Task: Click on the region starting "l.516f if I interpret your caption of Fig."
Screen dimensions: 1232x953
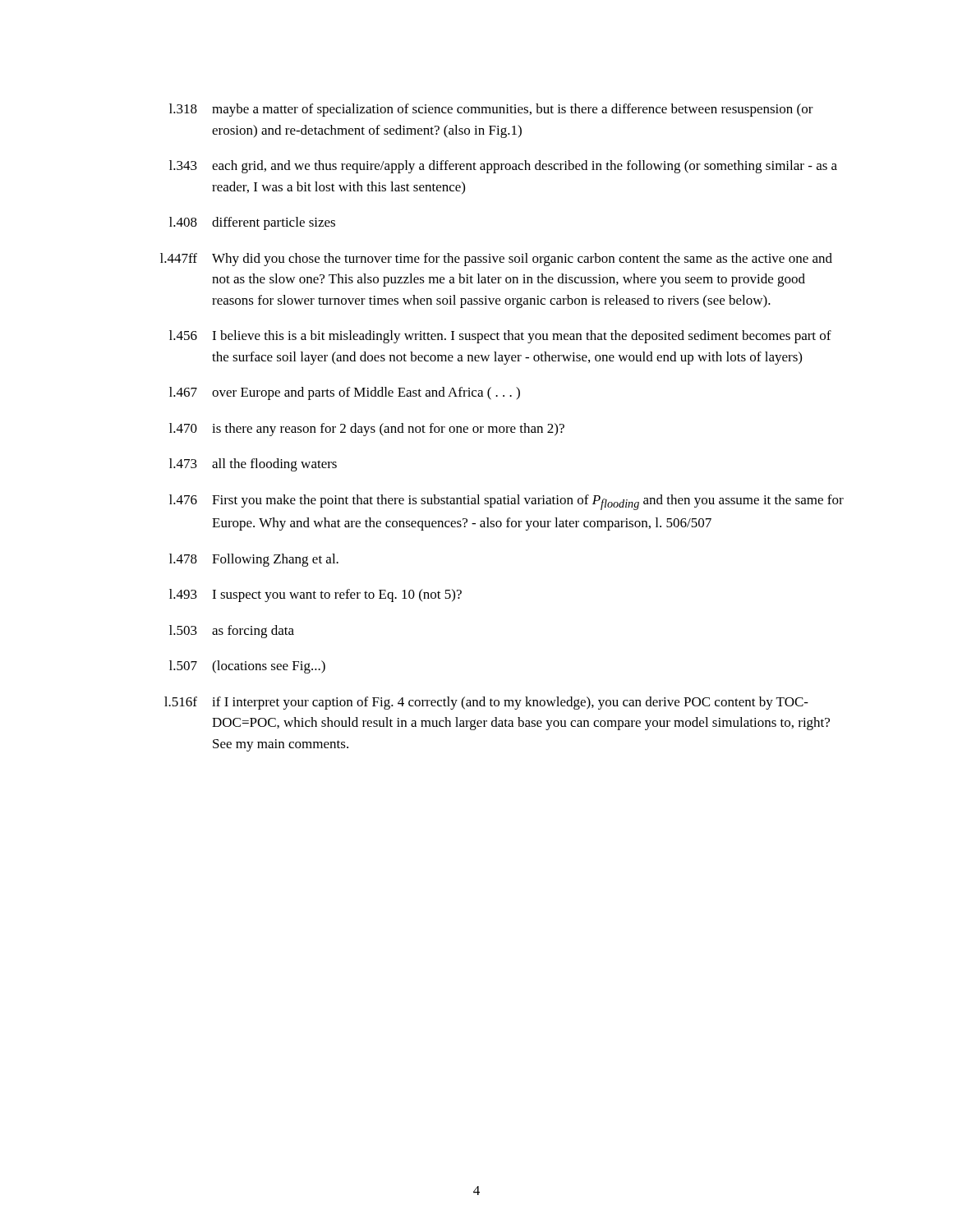Action: (x=489, y=723)
